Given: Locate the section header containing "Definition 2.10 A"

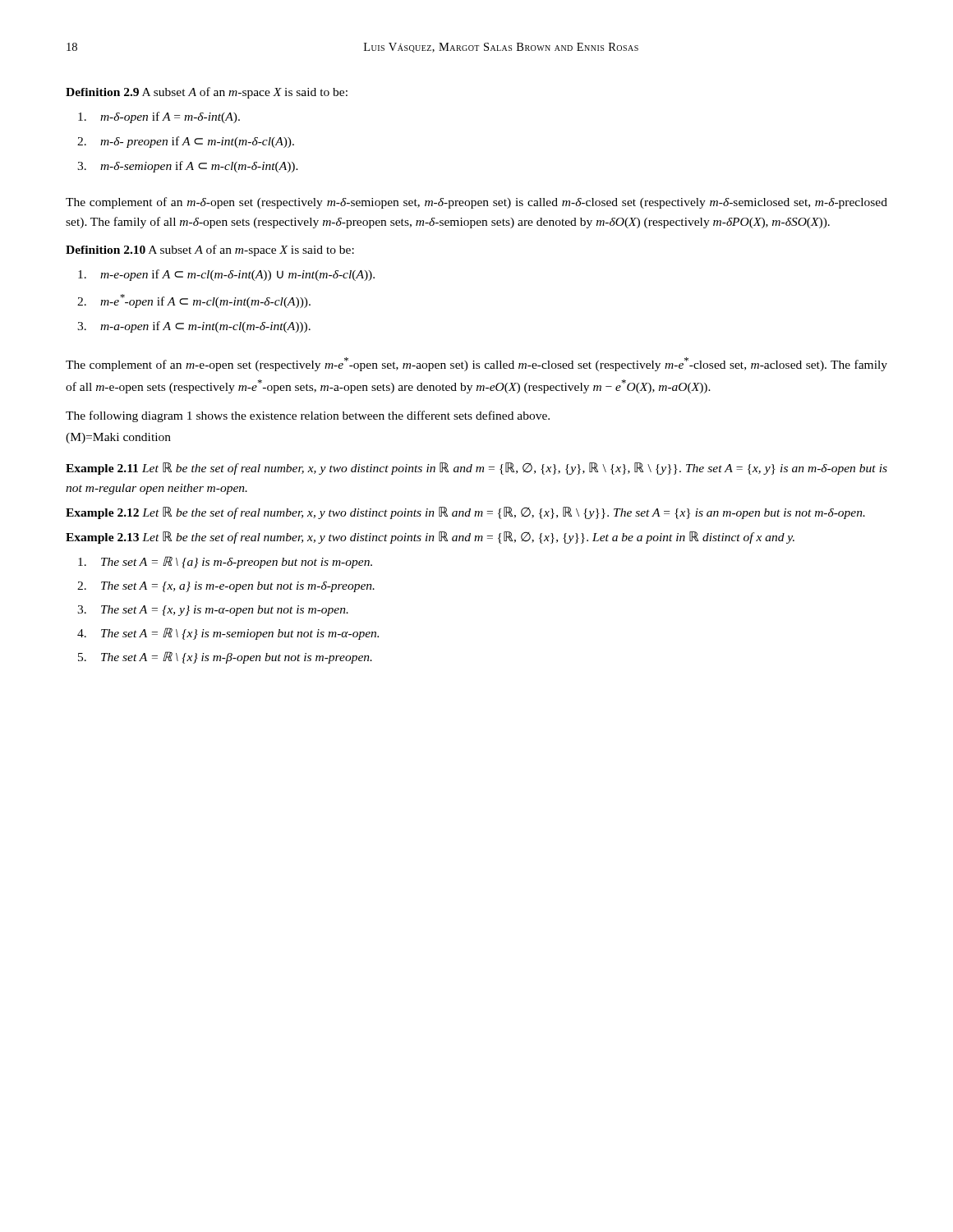Looking at the screenshot, I should pos(210,249).
